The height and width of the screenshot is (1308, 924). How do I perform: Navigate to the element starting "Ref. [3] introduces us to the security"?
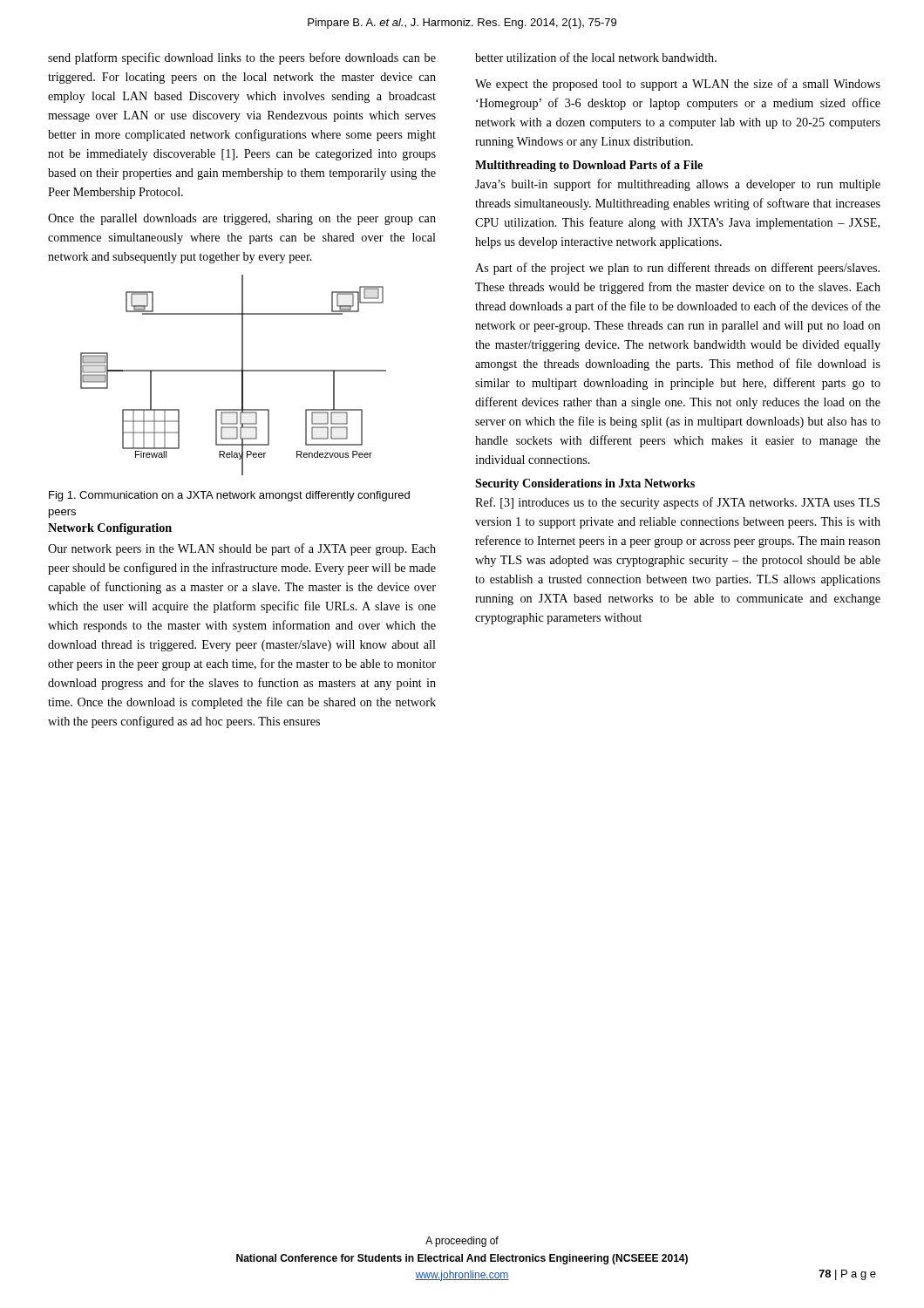click(x=678, y=560)
